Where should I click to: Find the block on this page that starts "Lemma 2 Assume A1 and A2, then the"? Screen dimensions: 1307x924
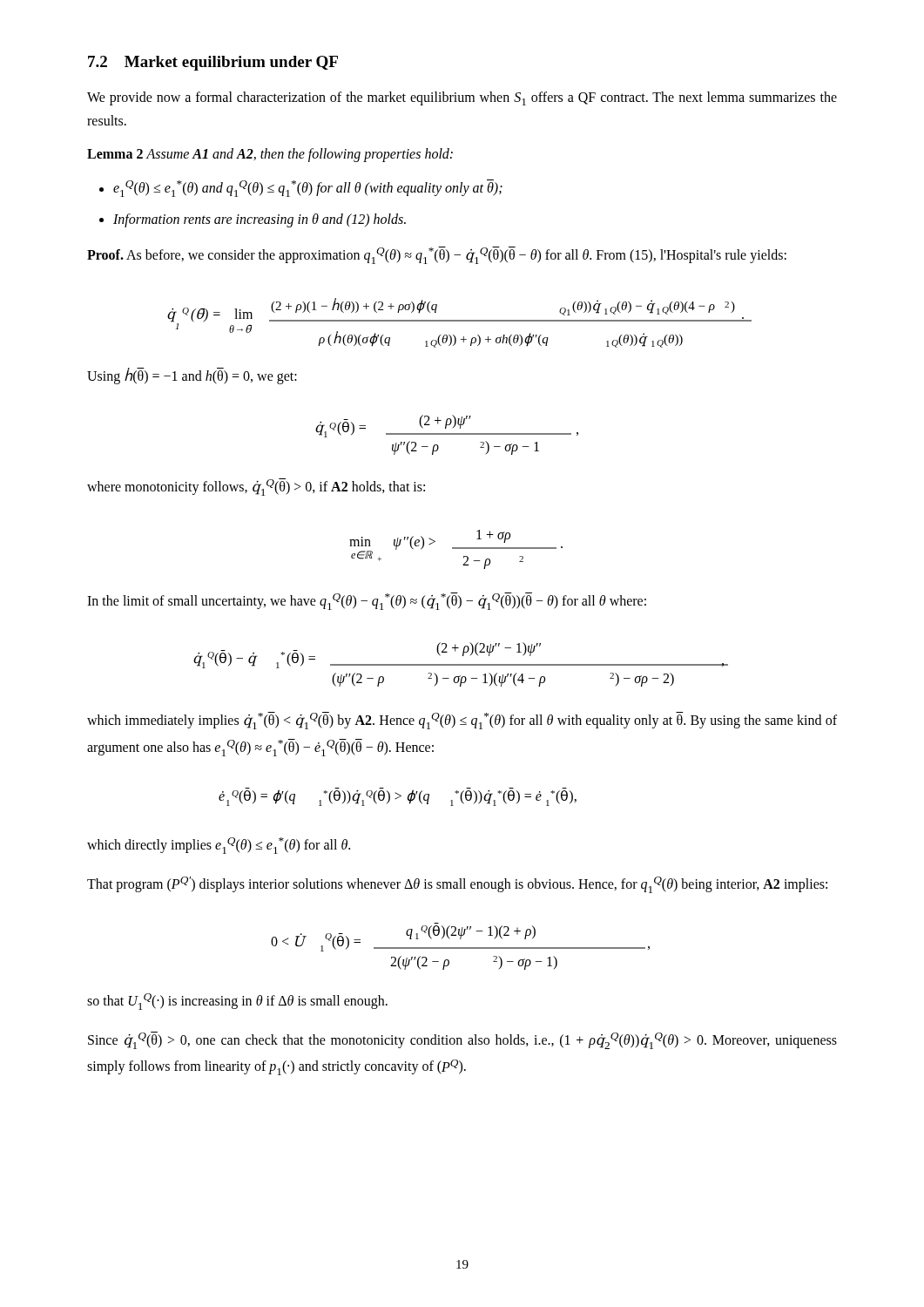click(x=462, y=154)
